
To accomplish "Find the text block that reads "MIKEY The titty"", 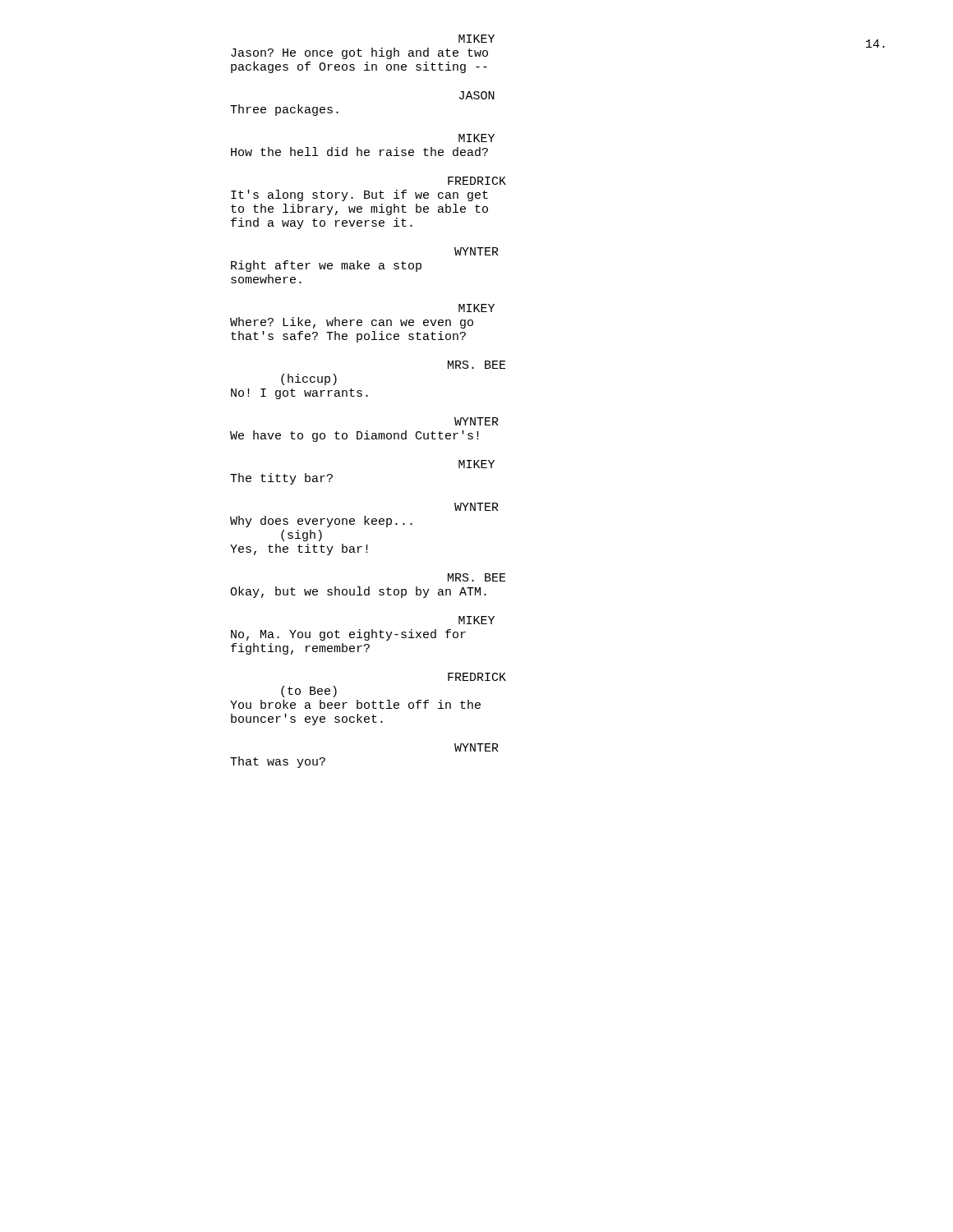I will (476, 472).
